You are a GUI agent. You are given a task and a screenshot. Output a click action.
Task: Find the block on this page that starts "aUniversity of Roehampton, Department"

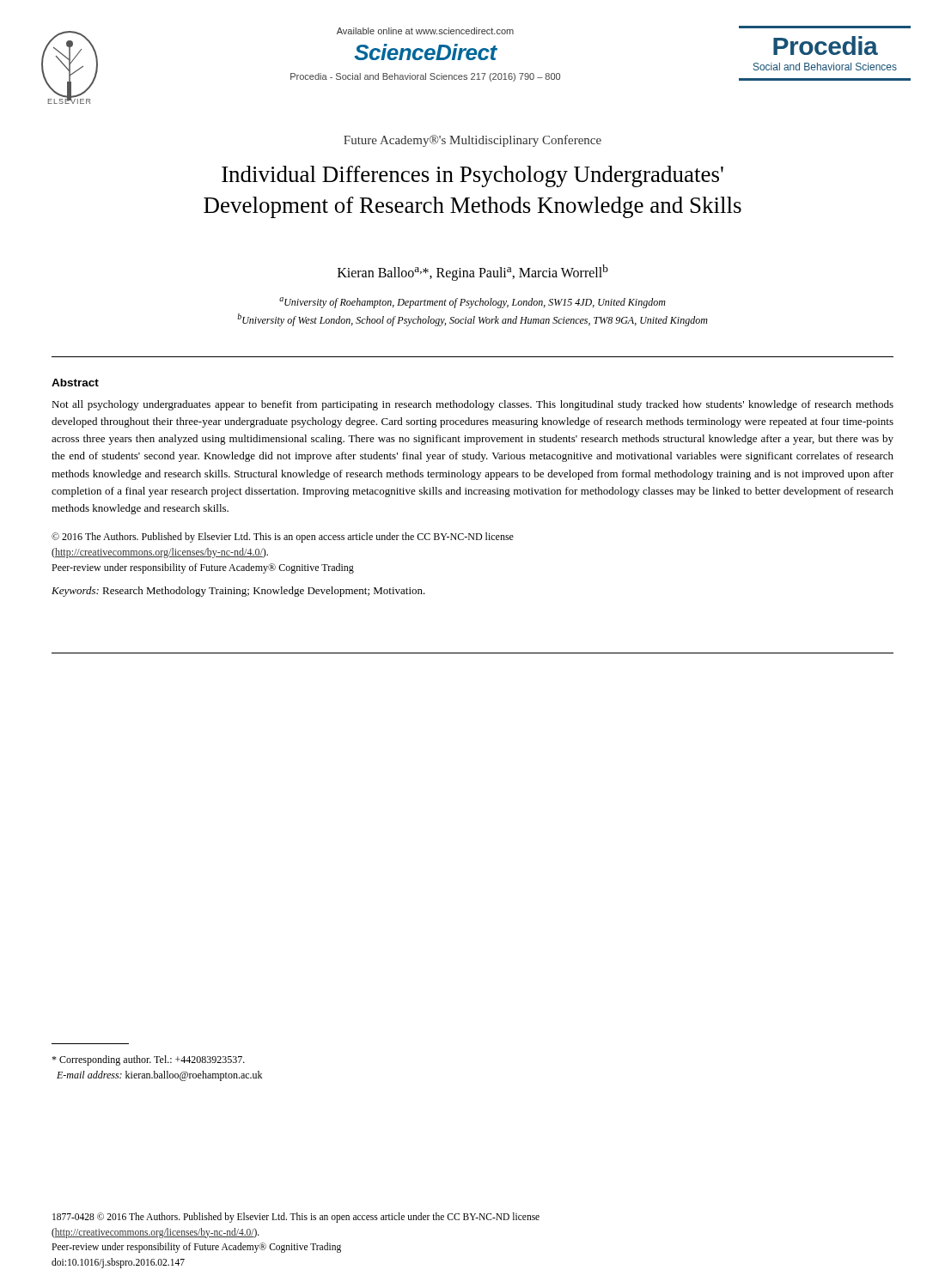(472, 310)
